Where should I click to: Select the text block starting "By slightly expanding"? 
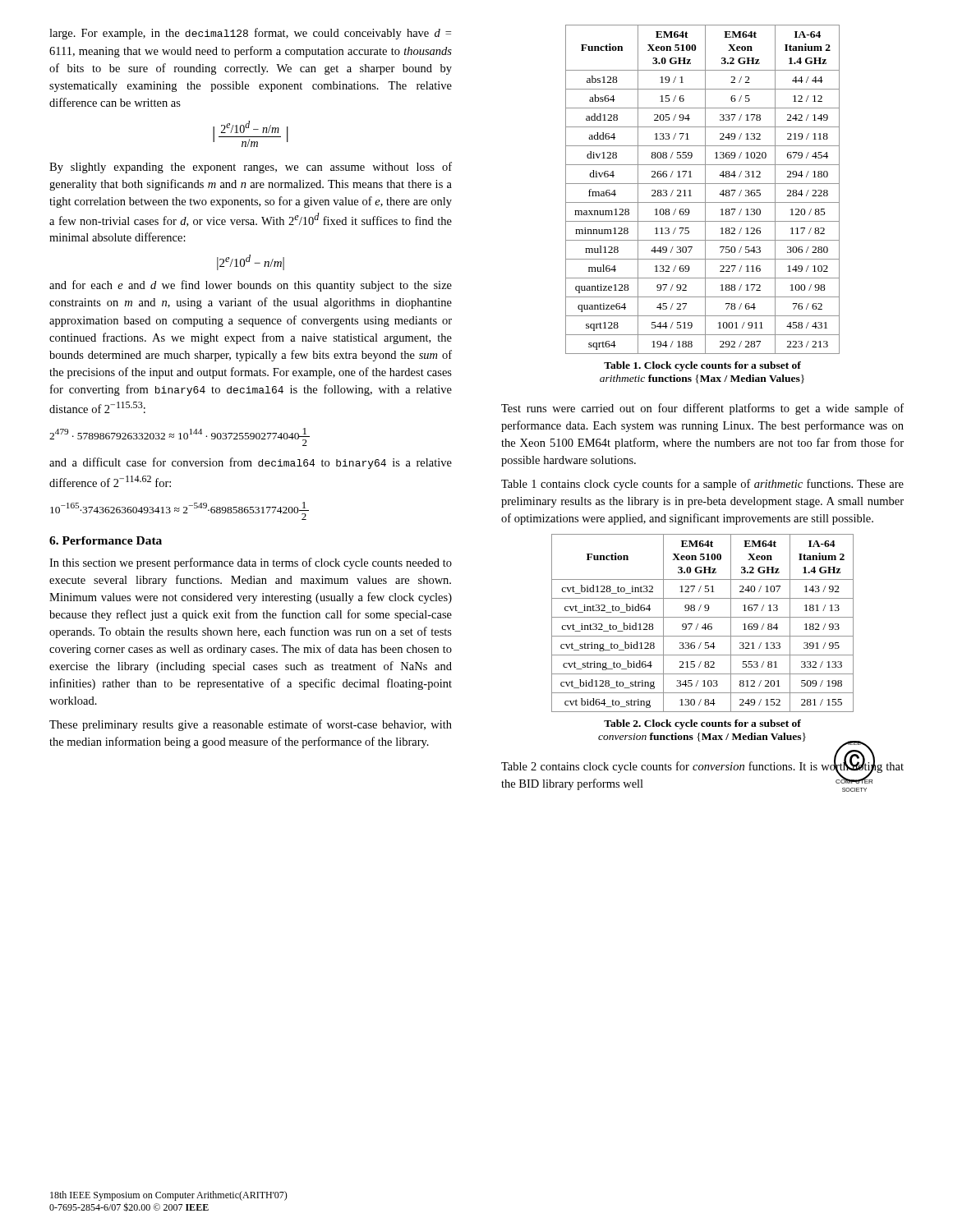click(251, 202)
